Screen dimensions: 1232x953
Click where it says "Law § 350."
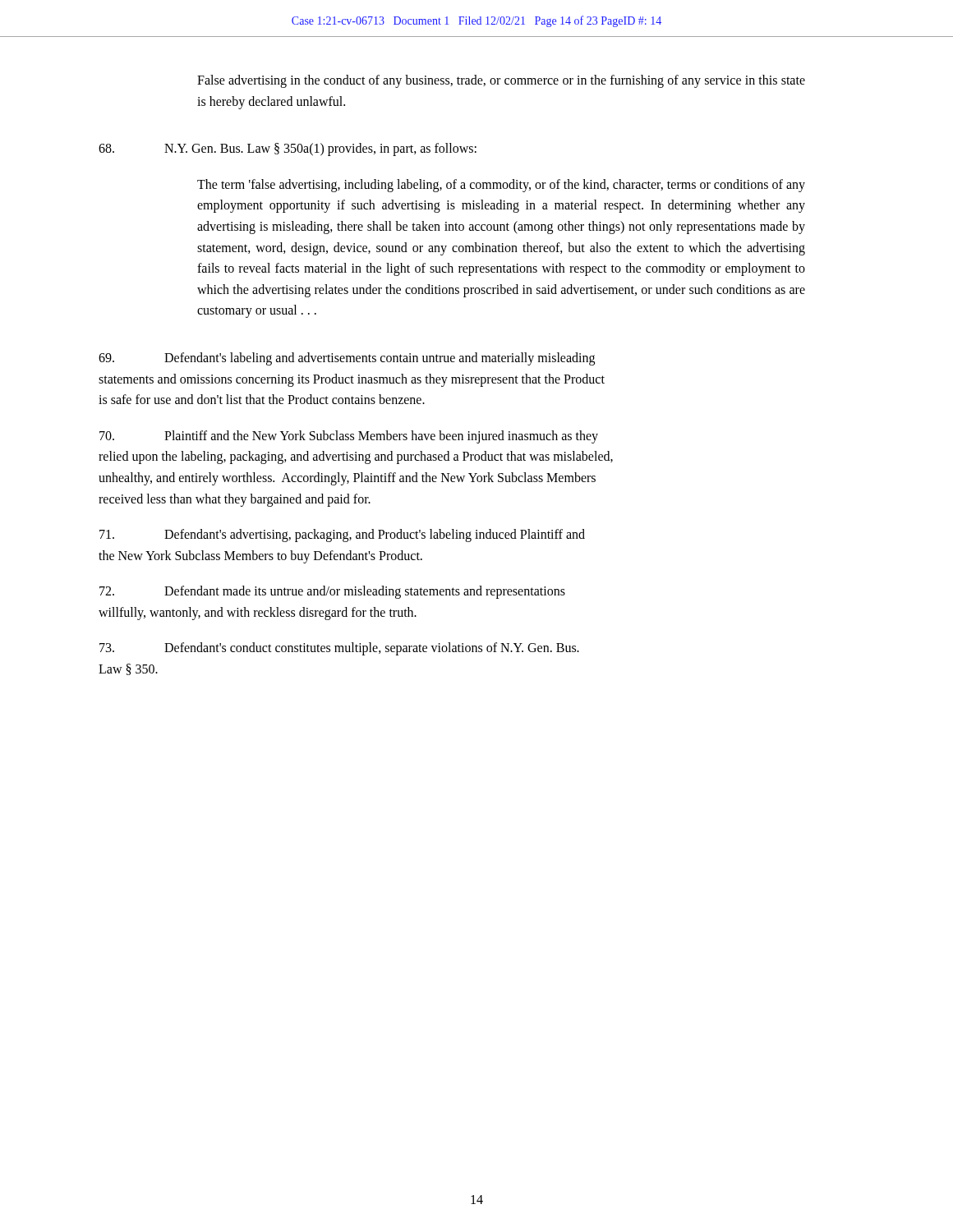click(x=128, y=669)
